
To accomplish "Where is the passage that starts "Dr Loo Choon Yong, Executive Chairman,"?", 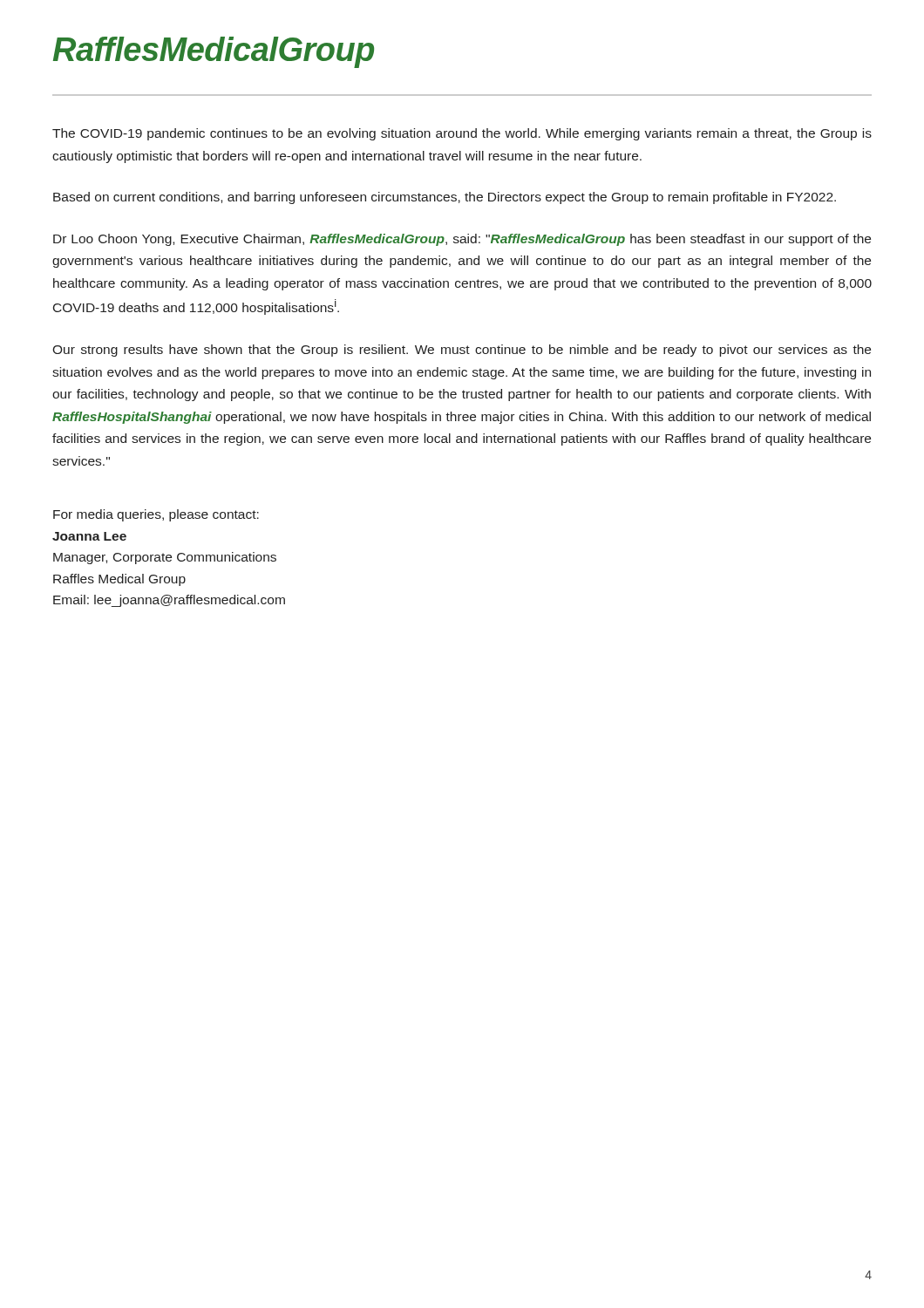I will click(x=462, y=273).
